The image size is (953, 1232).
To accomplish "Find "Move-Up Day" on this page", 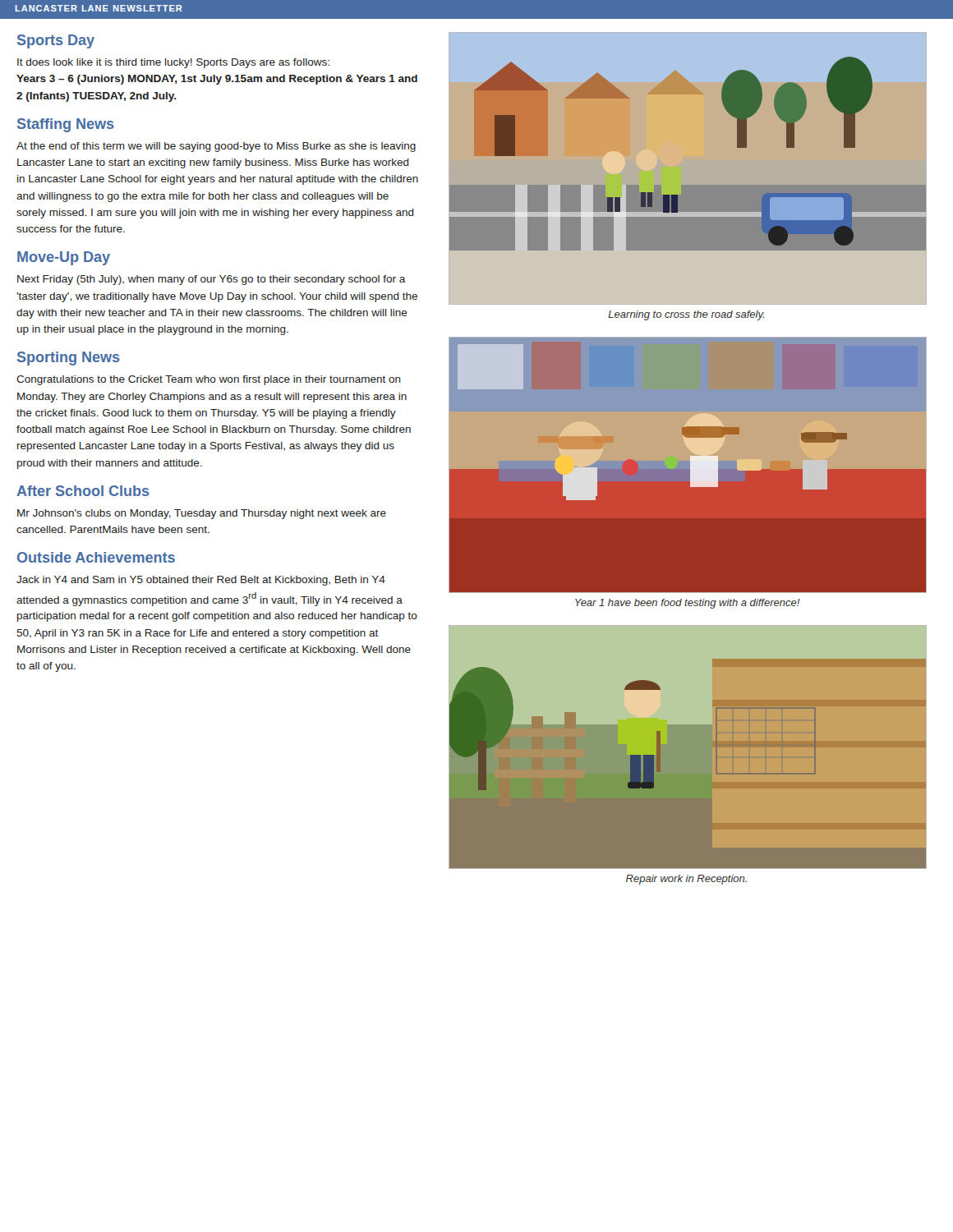I will pos(63,257).
